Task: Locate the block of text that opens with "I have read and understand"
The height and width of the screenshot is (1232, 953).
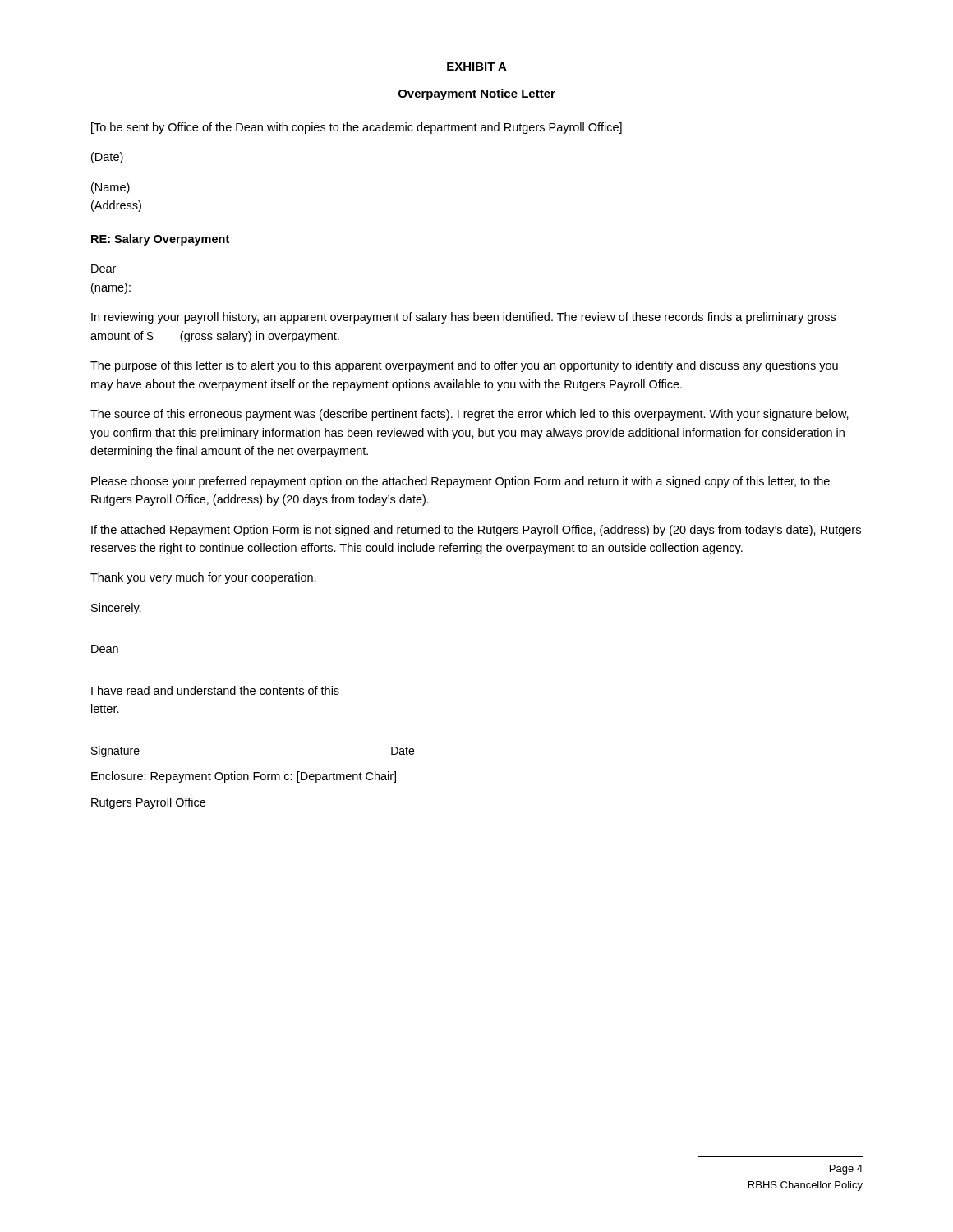Action: pyautogui.click(x=215, y=700)
